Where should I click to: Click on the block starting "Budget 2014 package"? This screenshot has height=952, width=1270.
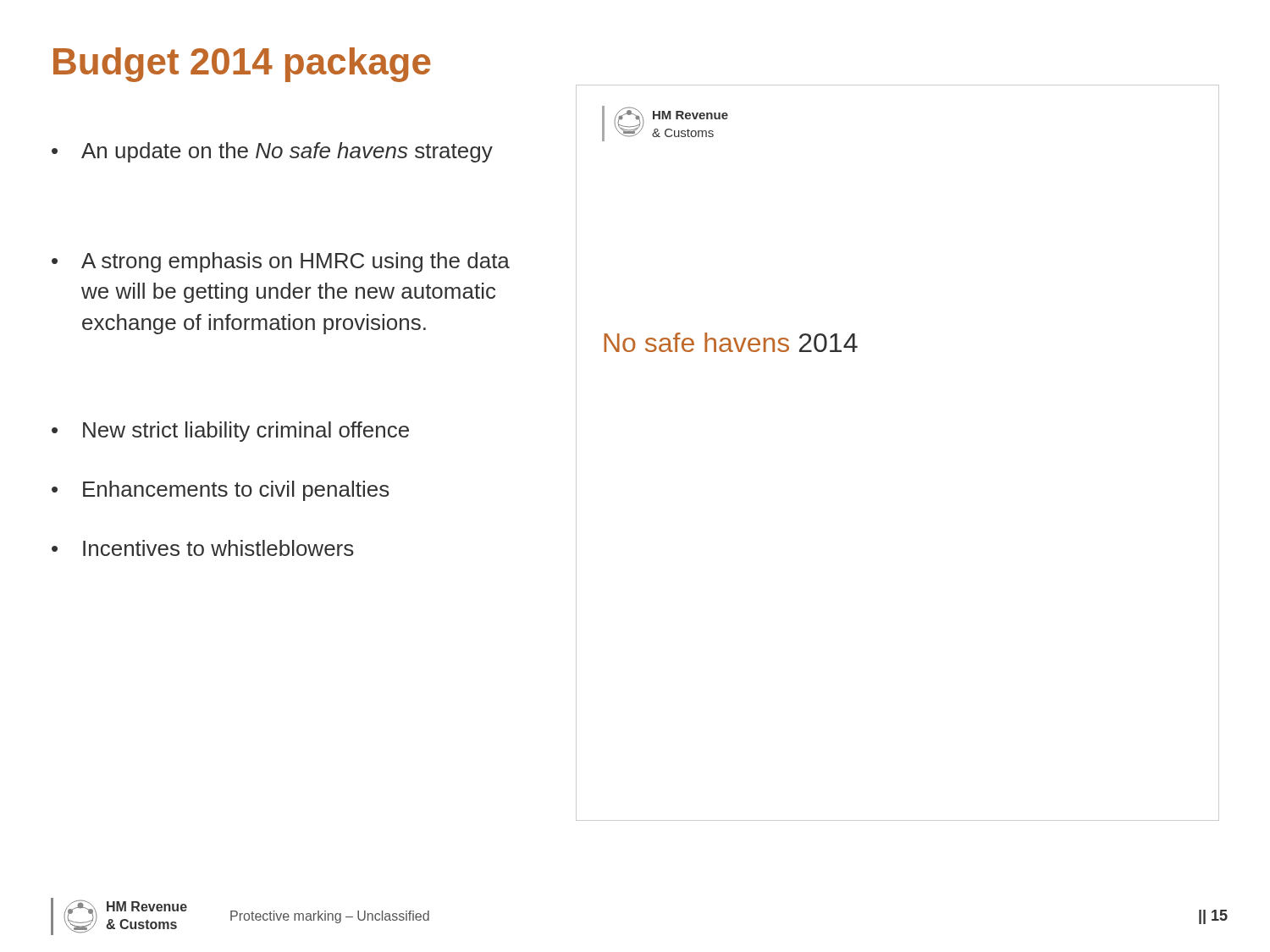[241, 61]
